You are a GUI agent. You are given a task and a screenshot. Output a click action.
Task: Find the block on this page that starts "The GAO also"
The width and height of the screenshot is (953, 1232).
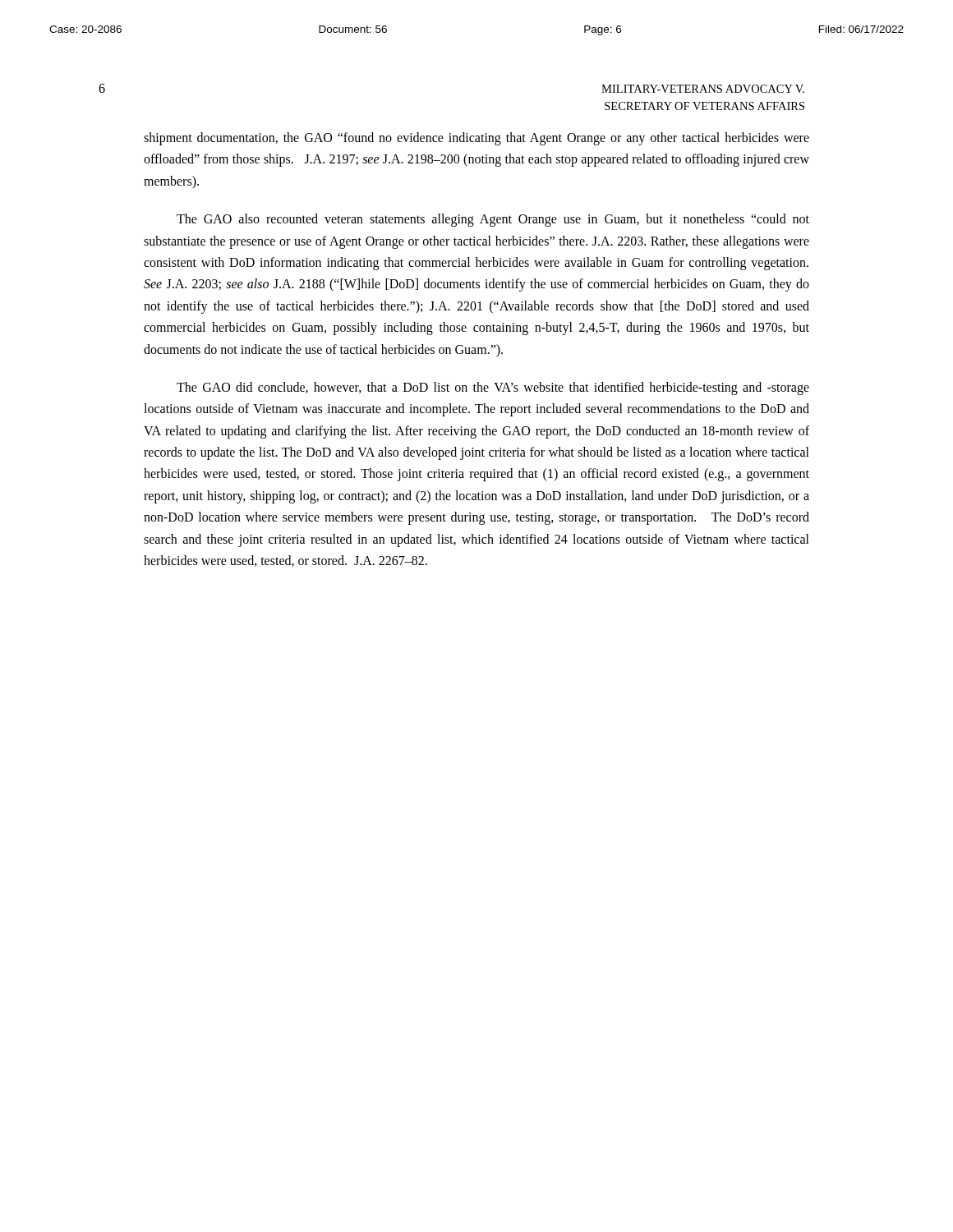[476, 284]
